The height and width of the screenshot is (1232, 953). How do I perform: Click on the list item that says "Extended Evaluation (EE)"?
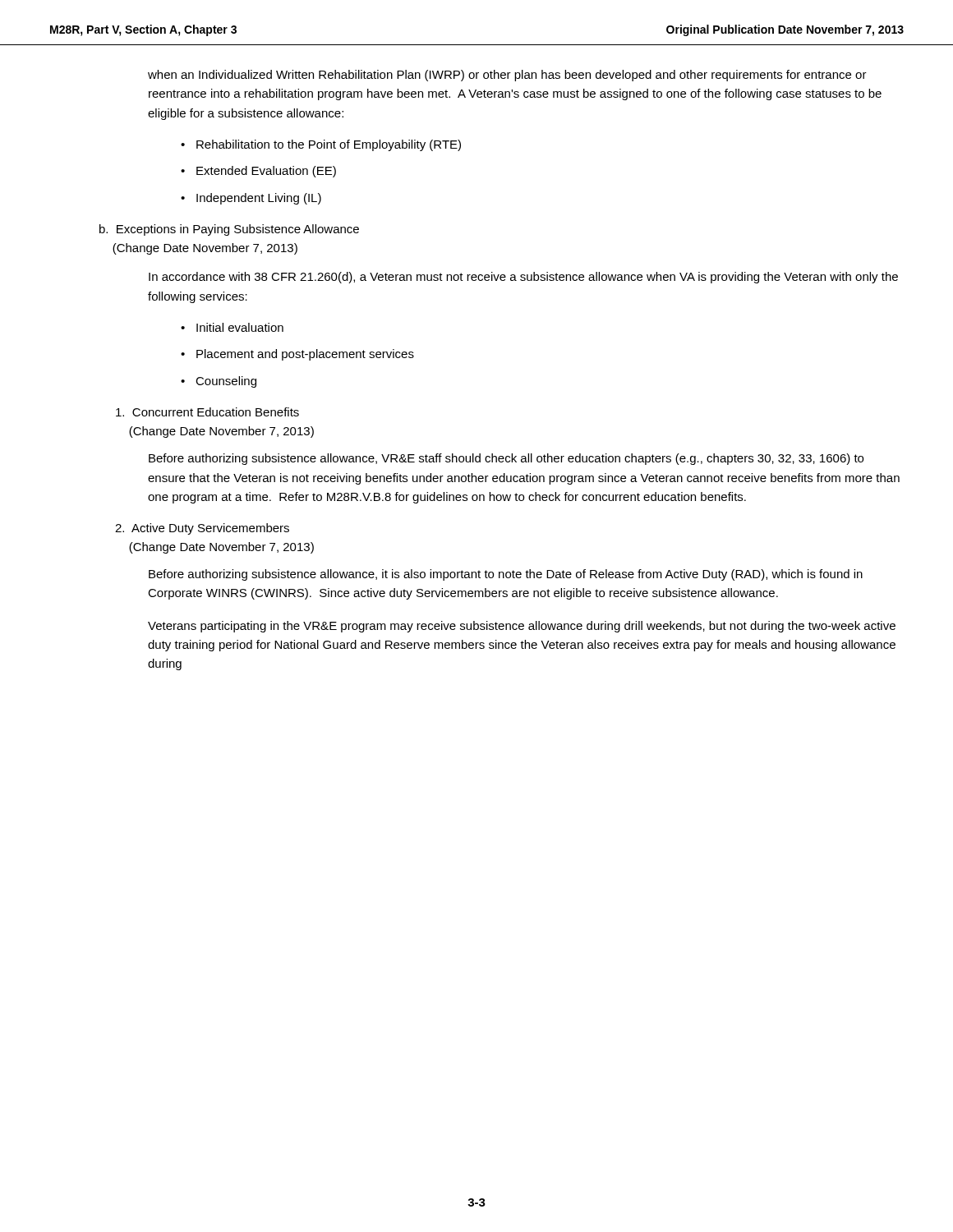pos(266,171)
